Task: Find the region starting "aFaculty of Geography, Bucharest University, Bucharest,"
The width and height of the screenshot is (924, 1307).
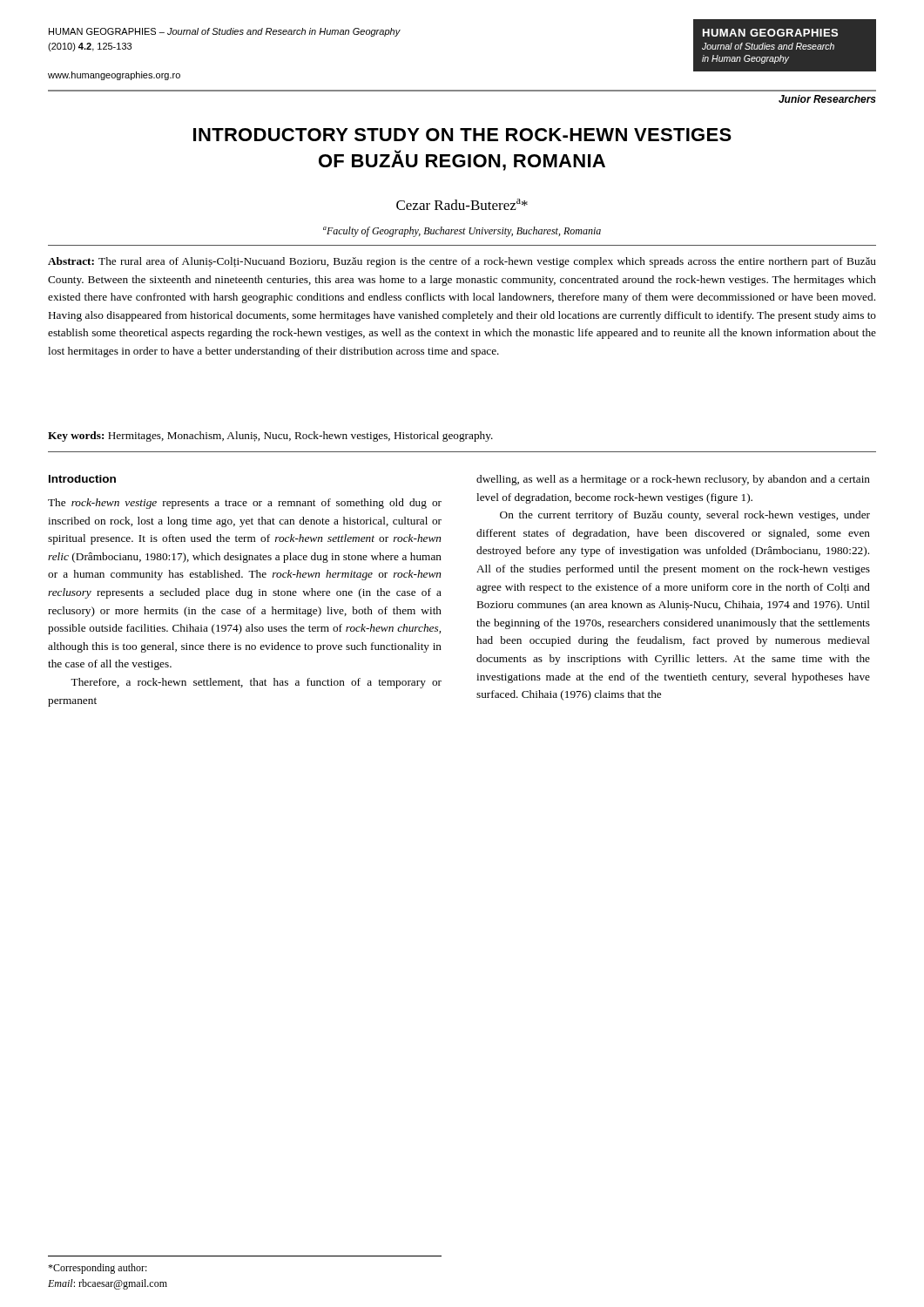Action: (x=462, y=230)
